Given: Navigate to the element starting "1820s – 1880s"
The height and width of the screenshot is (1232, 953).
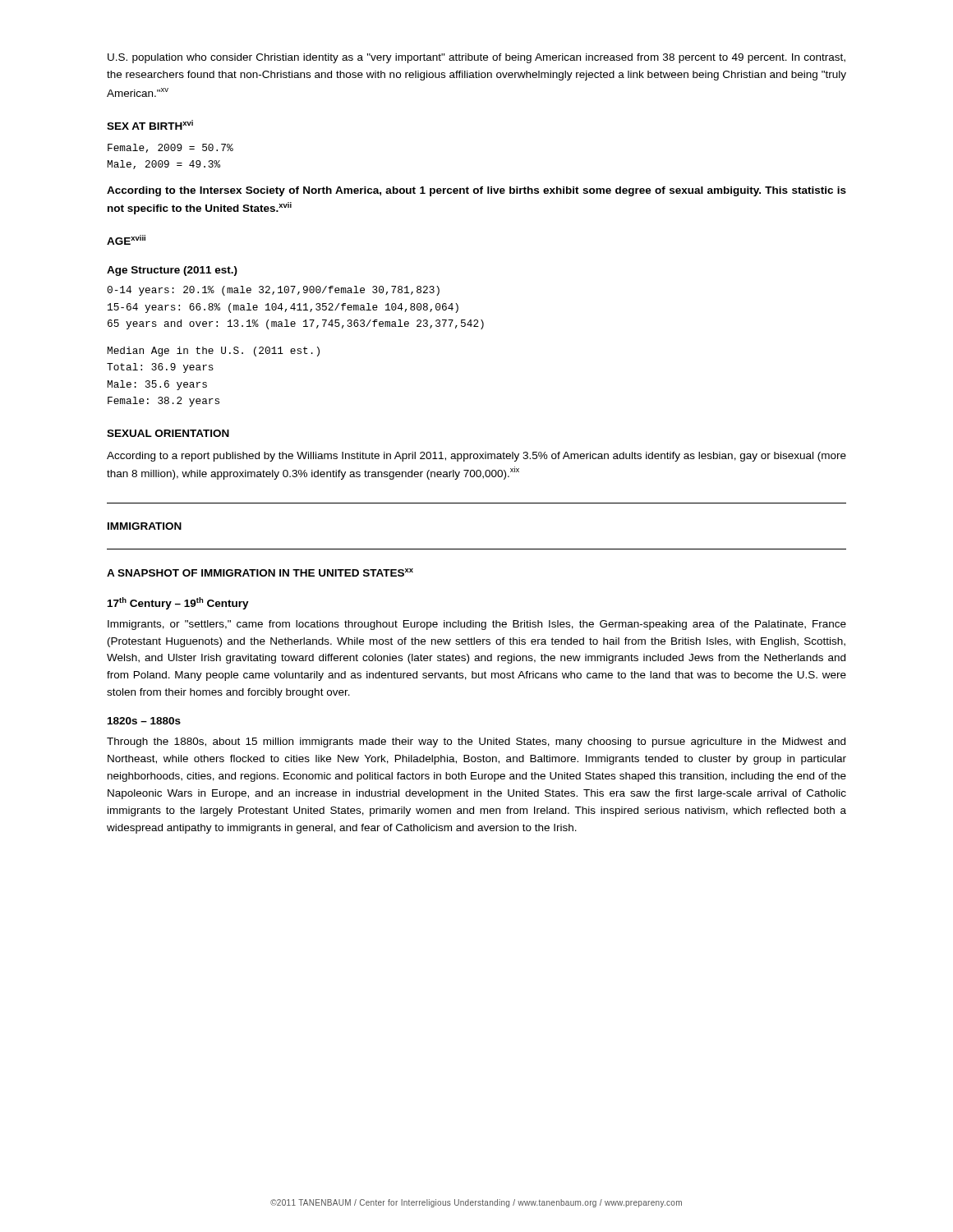Looking at the screenshot, I should (x=144, y=721).
